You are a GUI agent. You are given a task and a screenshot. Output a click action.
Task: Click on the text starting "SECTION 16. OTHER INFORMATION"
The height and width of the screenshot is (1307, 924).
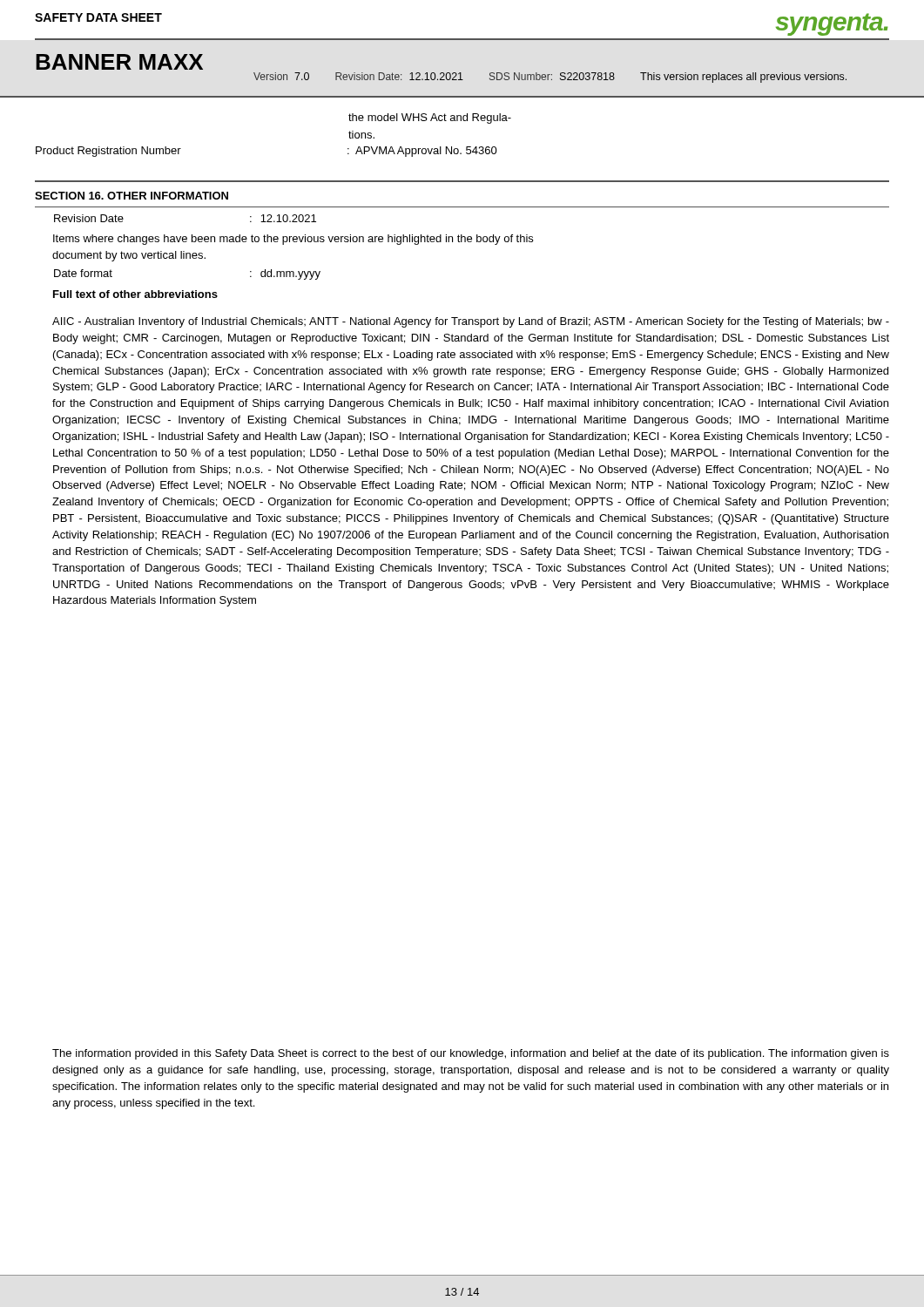(x=132, y=196)
